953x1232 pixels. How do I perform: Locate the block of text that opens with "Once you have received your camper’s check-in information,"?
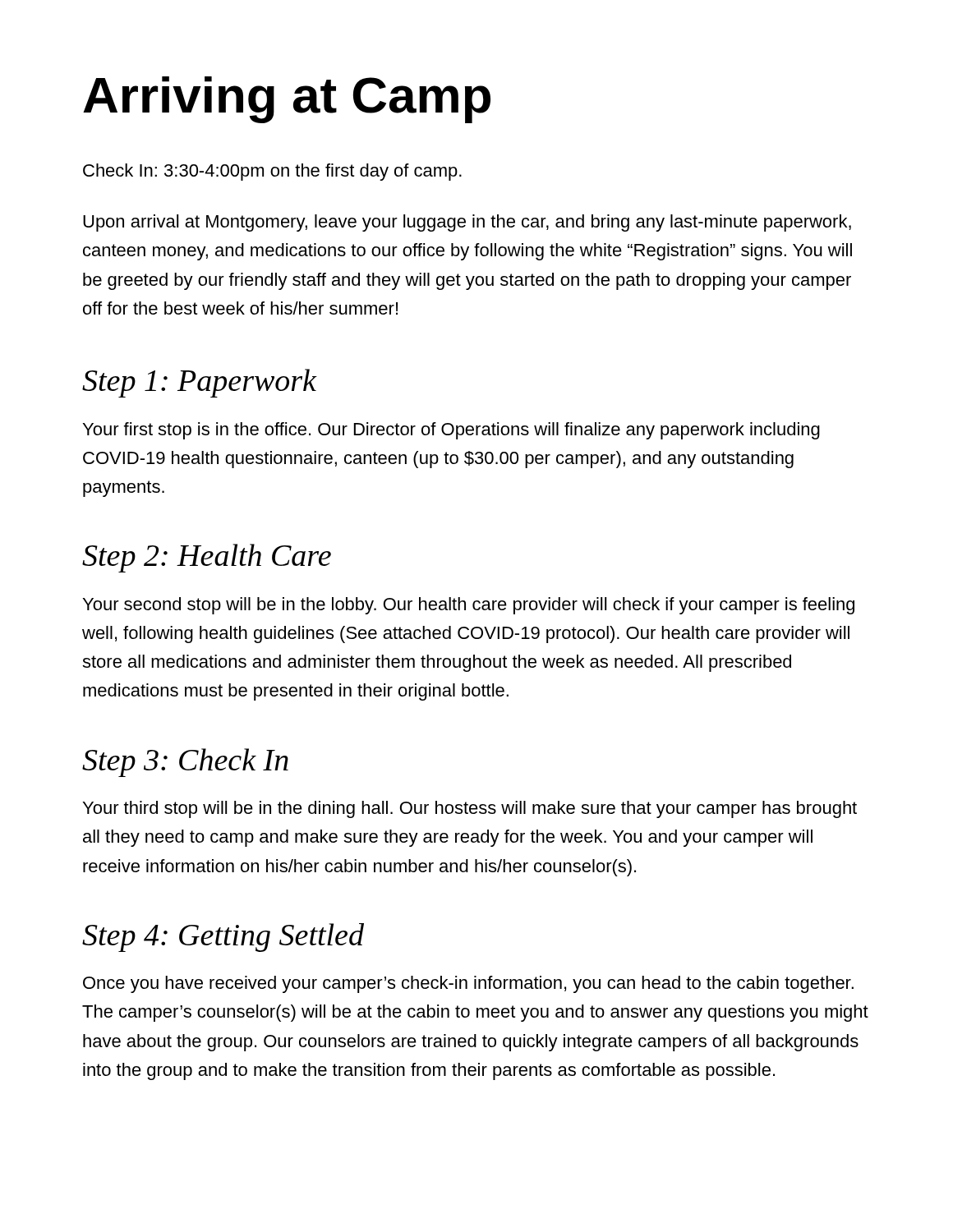(x=476, y=1026)
